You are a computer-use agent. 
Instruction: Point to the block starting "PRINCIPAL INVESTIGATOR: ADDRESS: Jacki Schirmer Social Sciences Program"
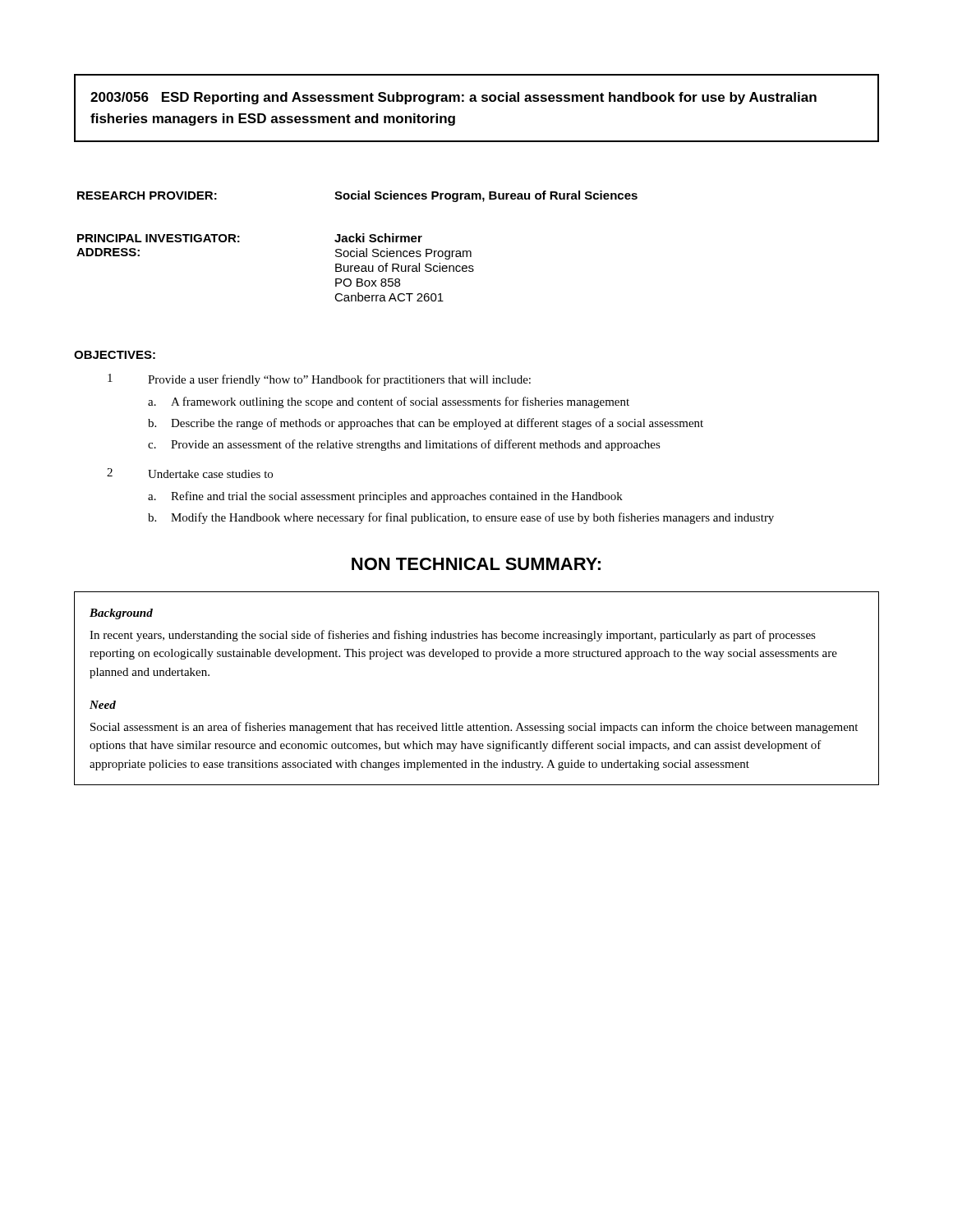pyautogui.click(x=476, y=272)
